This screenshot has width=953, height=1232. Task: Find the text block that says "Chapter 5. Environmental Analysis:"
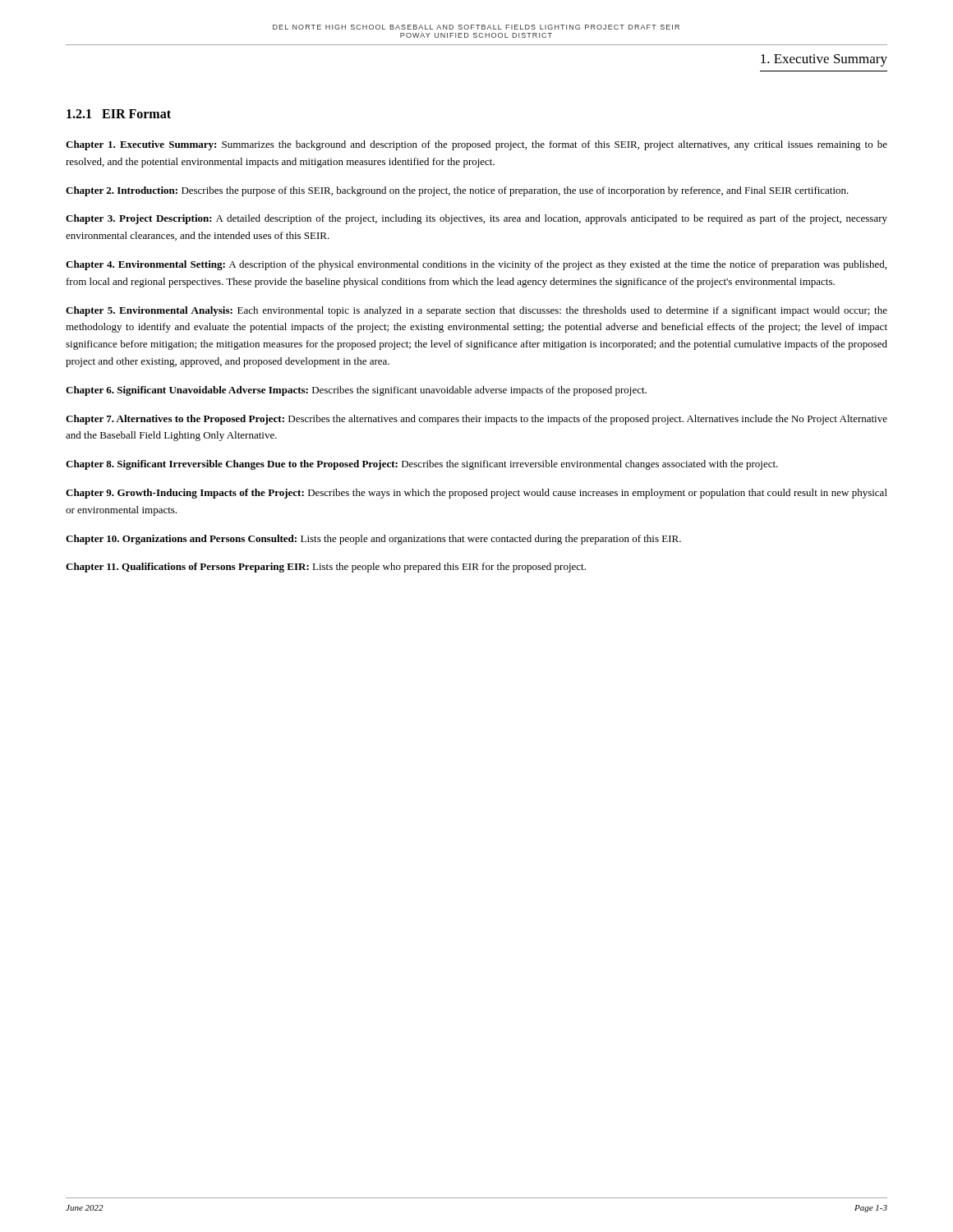476,335
